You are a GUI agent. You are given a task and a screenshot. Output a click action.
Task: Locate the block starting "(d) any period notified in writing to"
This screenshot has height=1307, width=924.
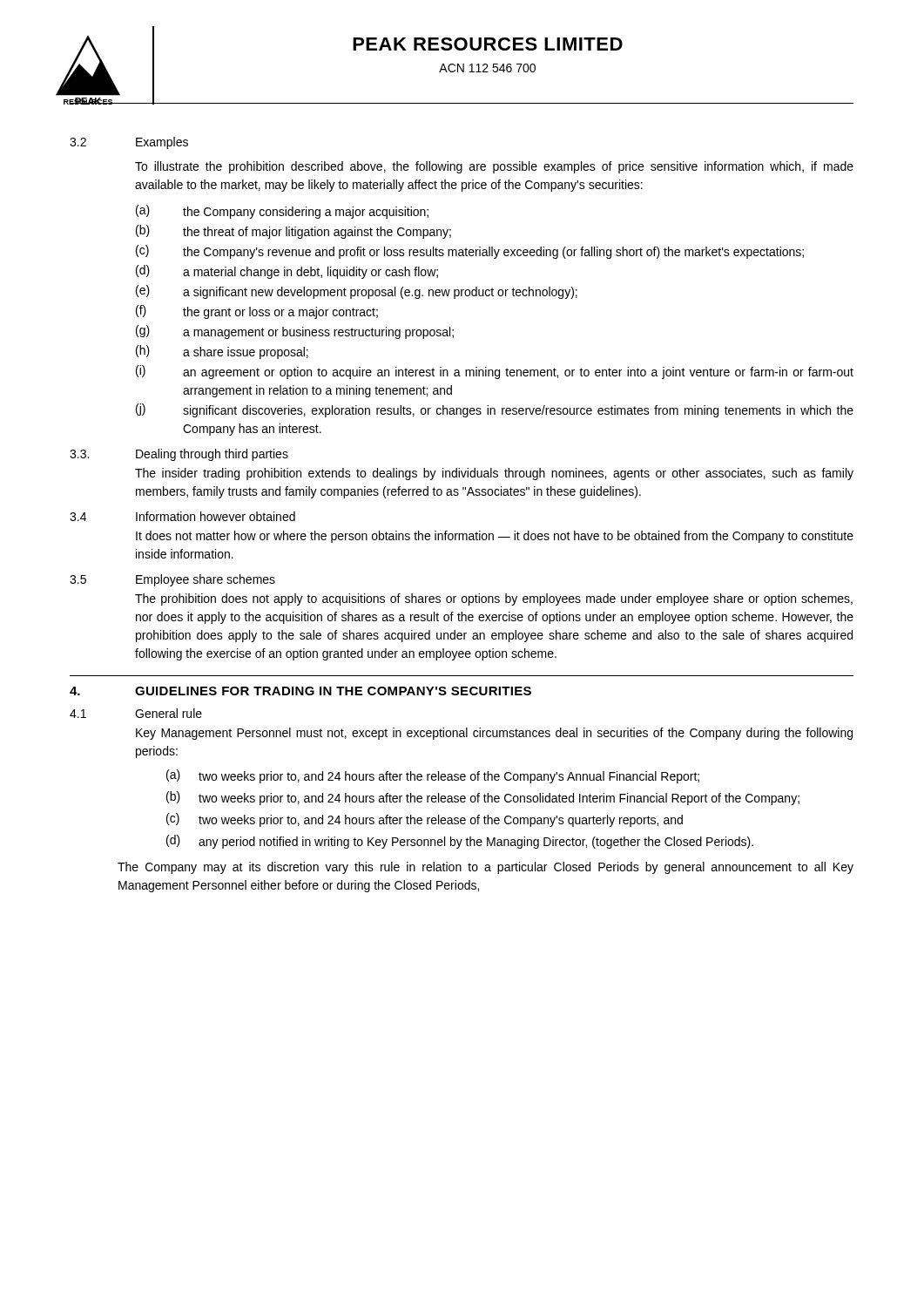(x=509, y=842)
